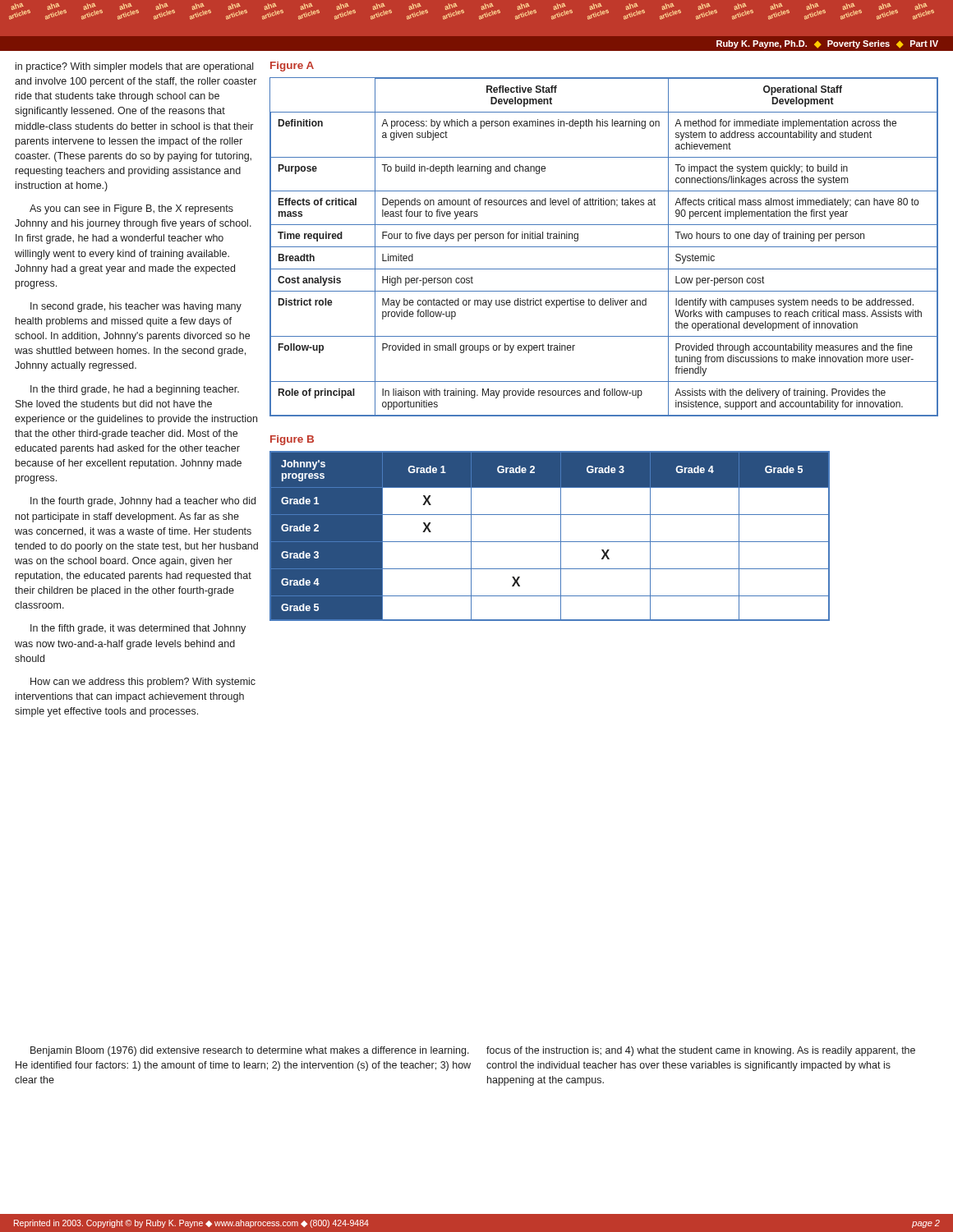
Task: Click on the element starting "How can we"
Action: click(x=135, y=696)
